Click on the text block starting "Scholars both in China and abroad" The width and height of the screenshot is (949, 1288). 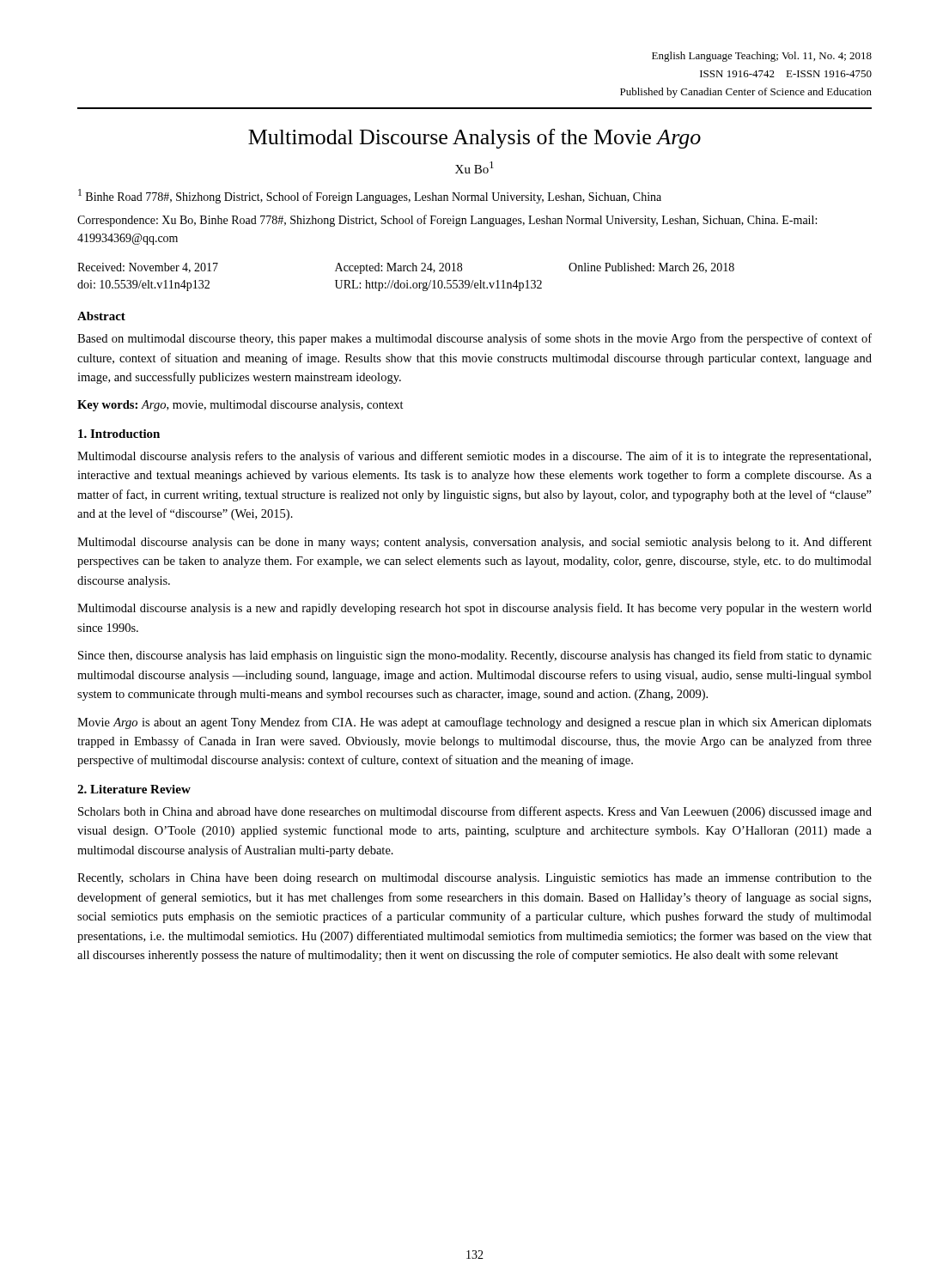[474, 831]
